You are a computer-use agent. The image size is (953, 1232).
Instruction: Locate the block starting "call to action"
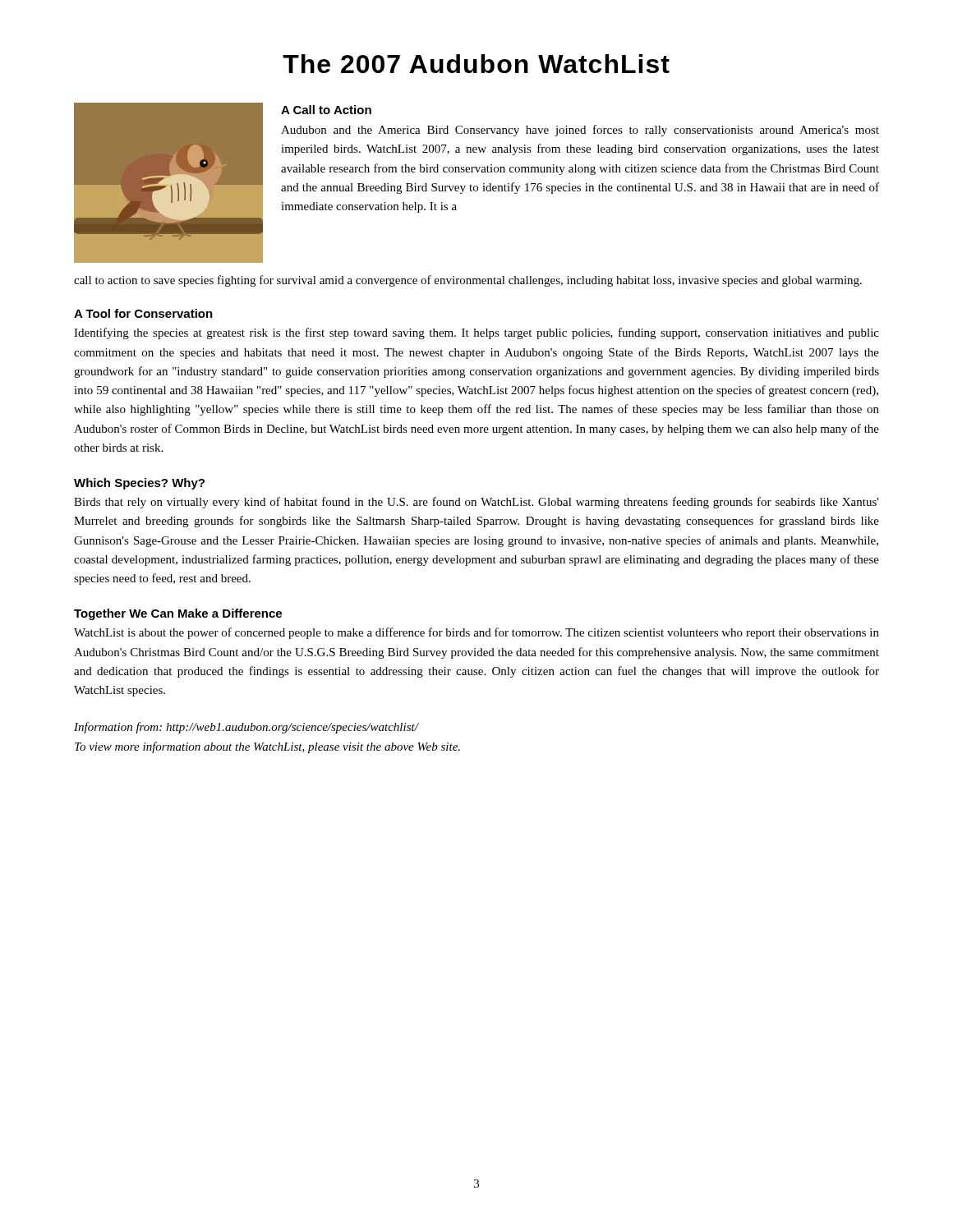point(468,280)
